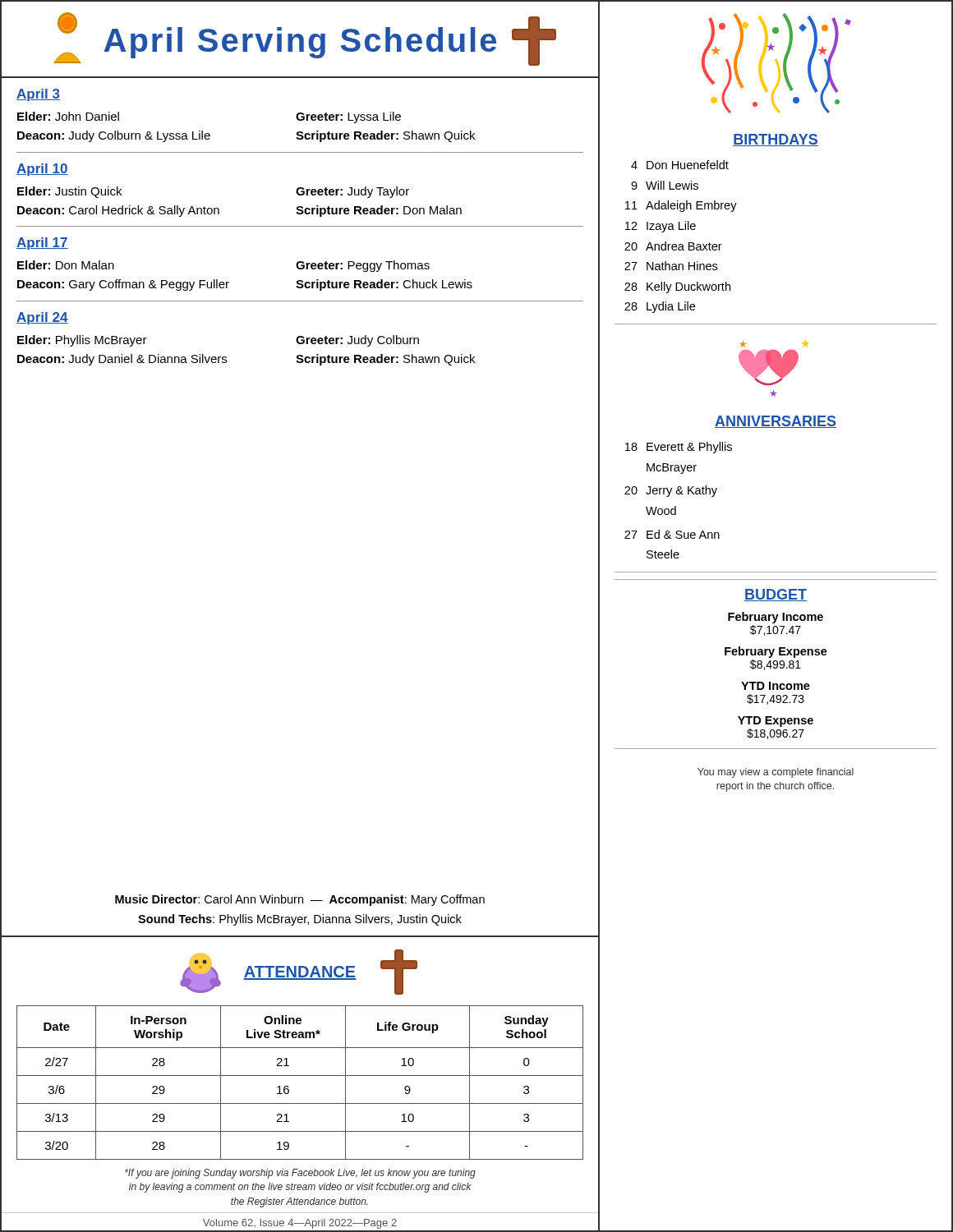
Task: Click on the title that says "April Serving Schedule"
Action: pos(300,41)
